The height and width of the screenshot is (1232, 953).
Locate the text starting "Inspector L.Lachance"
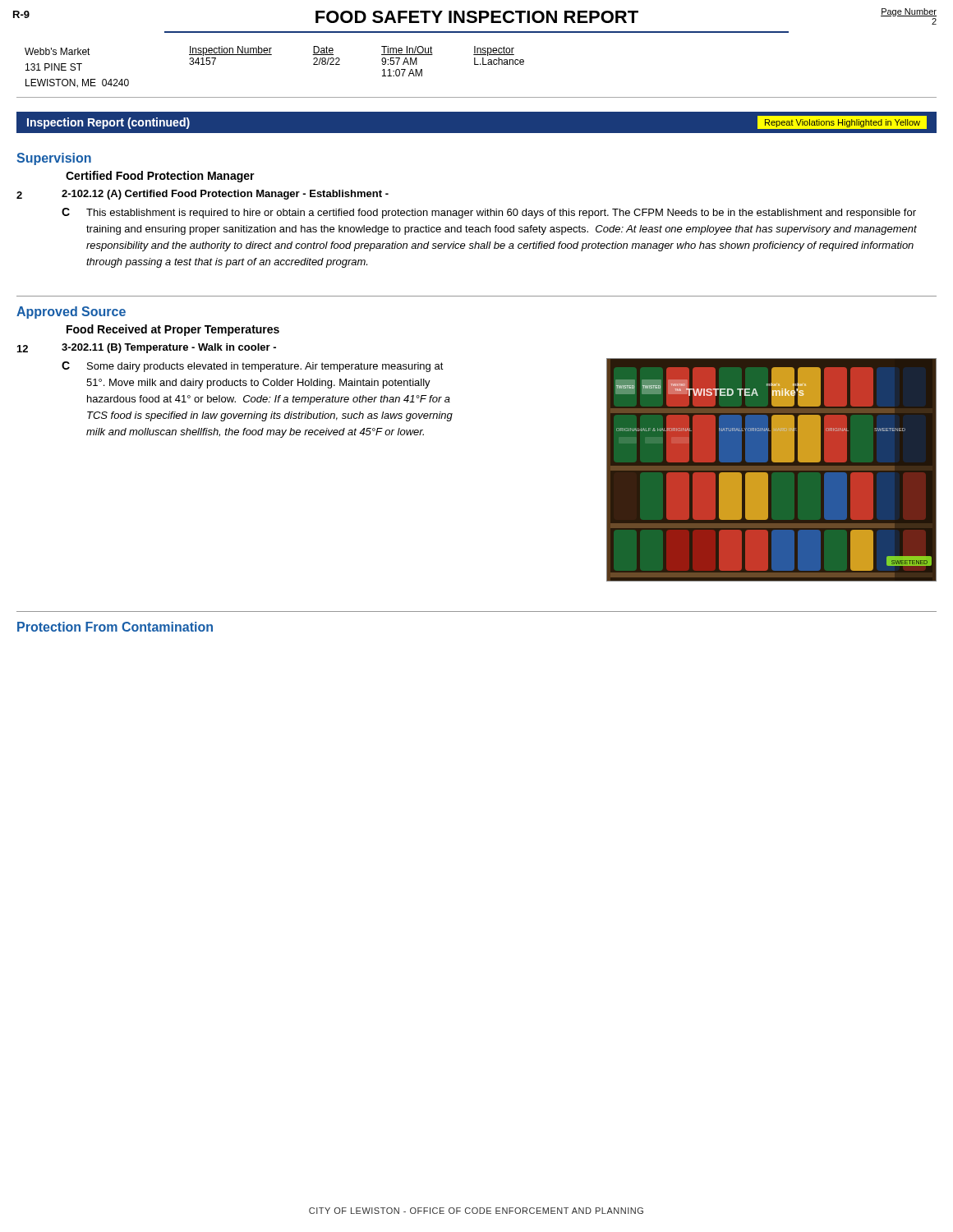(499, 56)
